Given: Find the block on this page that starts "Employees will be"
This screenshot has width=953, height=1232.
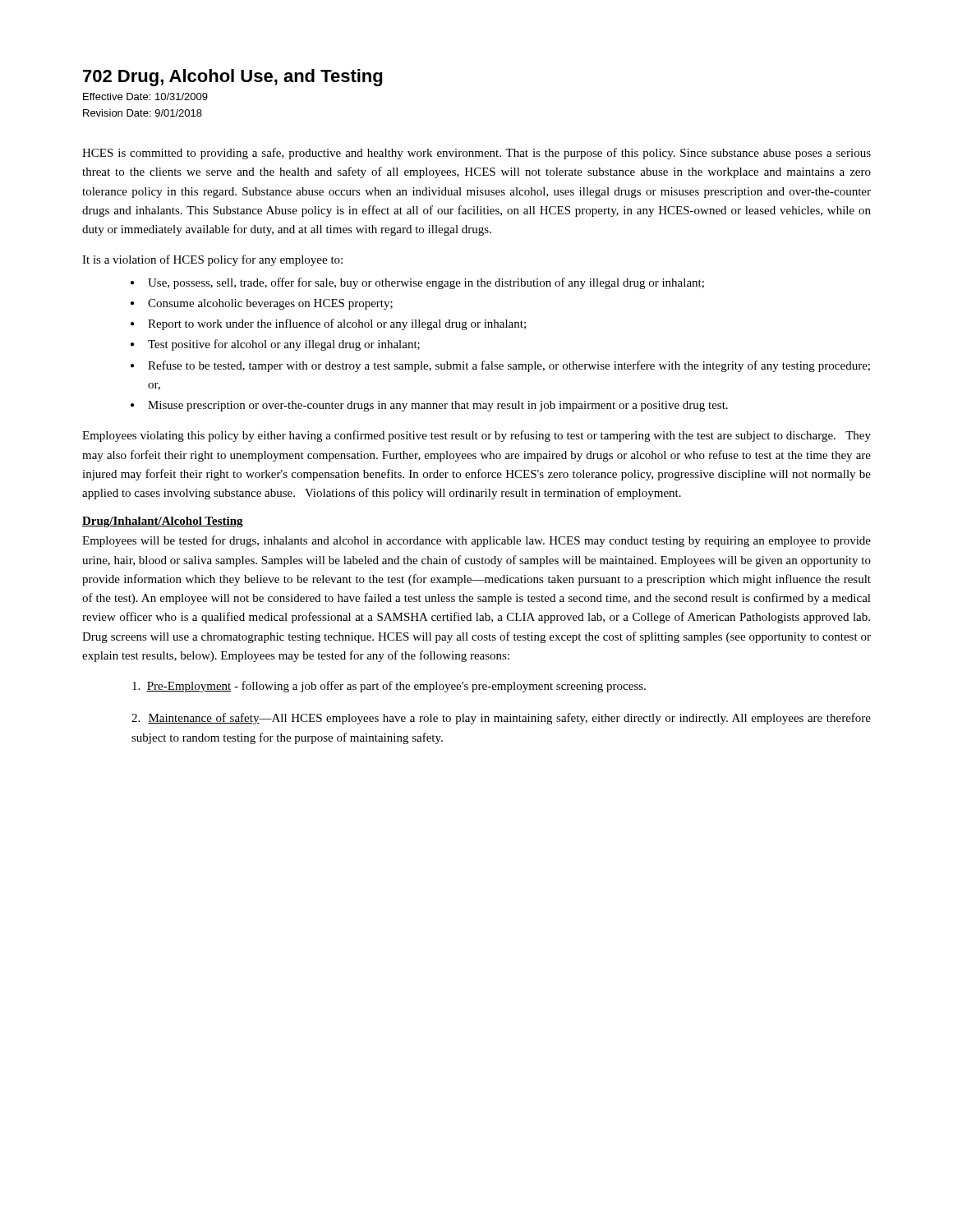Looking at the screenshot, I should coord(476,598).
